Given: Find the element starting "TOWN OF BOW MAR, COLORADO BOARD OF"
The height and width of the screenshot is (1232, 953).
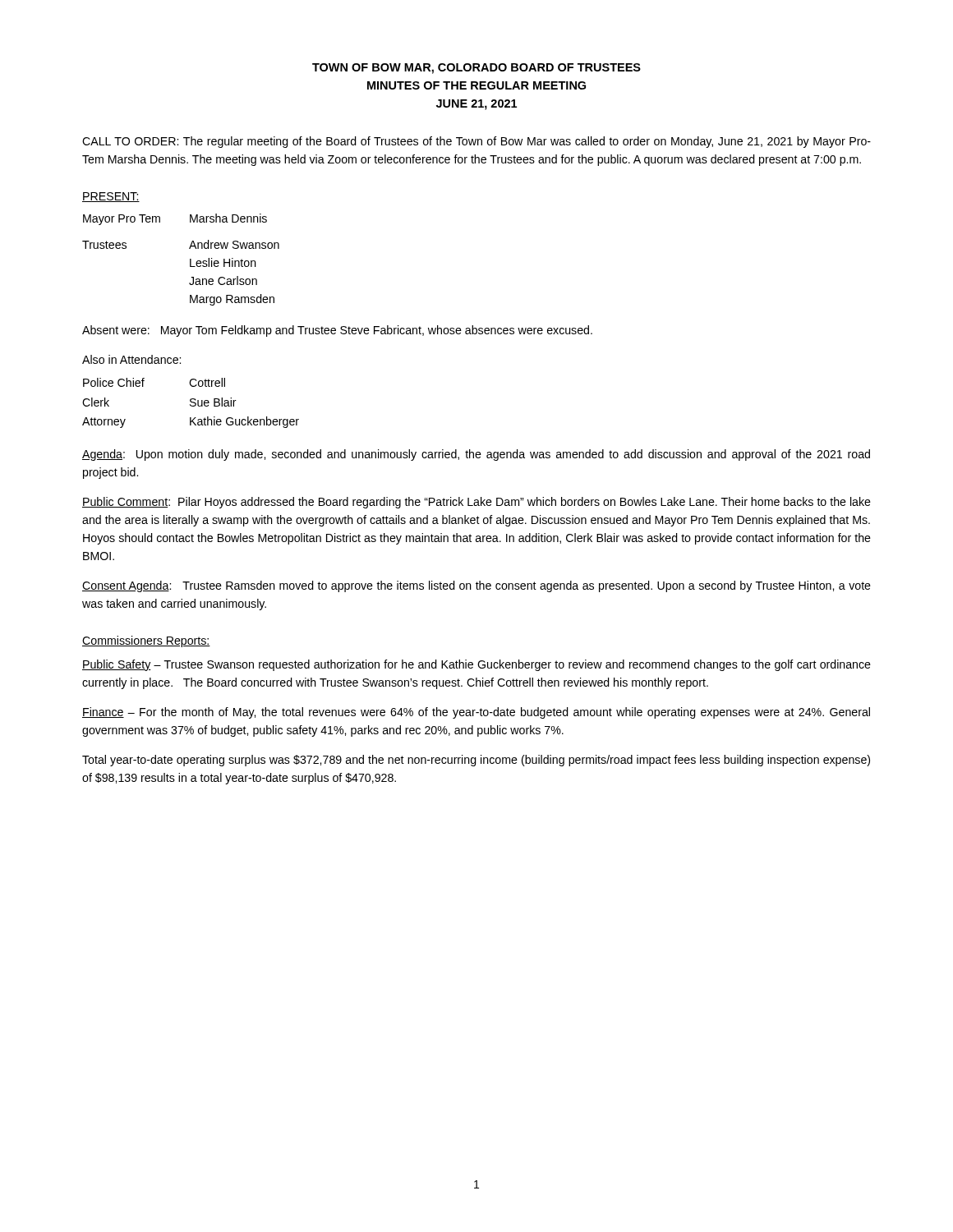Looking at the screenshot, I should tap(476, 86).
